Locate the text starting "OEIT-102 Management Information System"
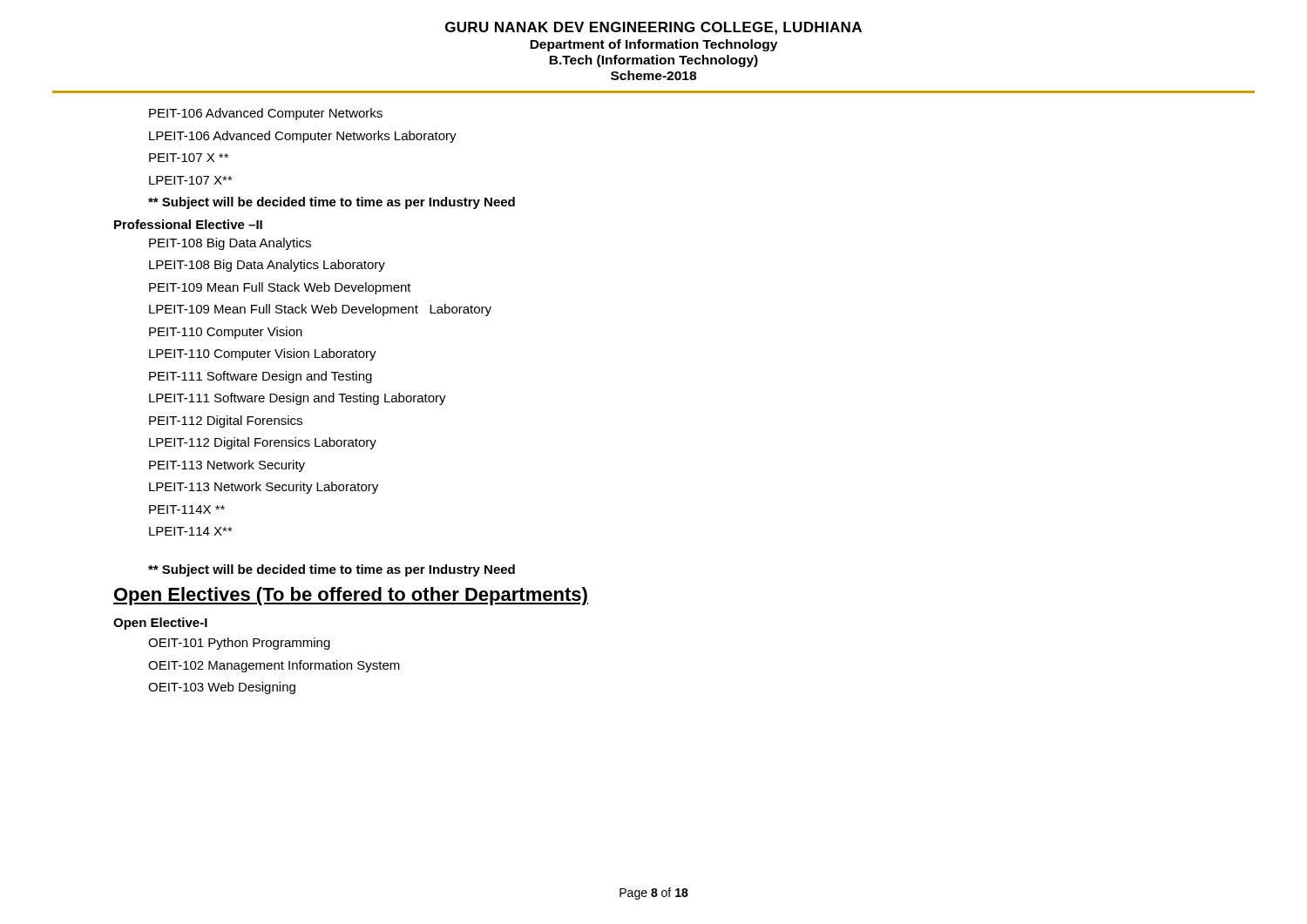 [x=274, y=664]
